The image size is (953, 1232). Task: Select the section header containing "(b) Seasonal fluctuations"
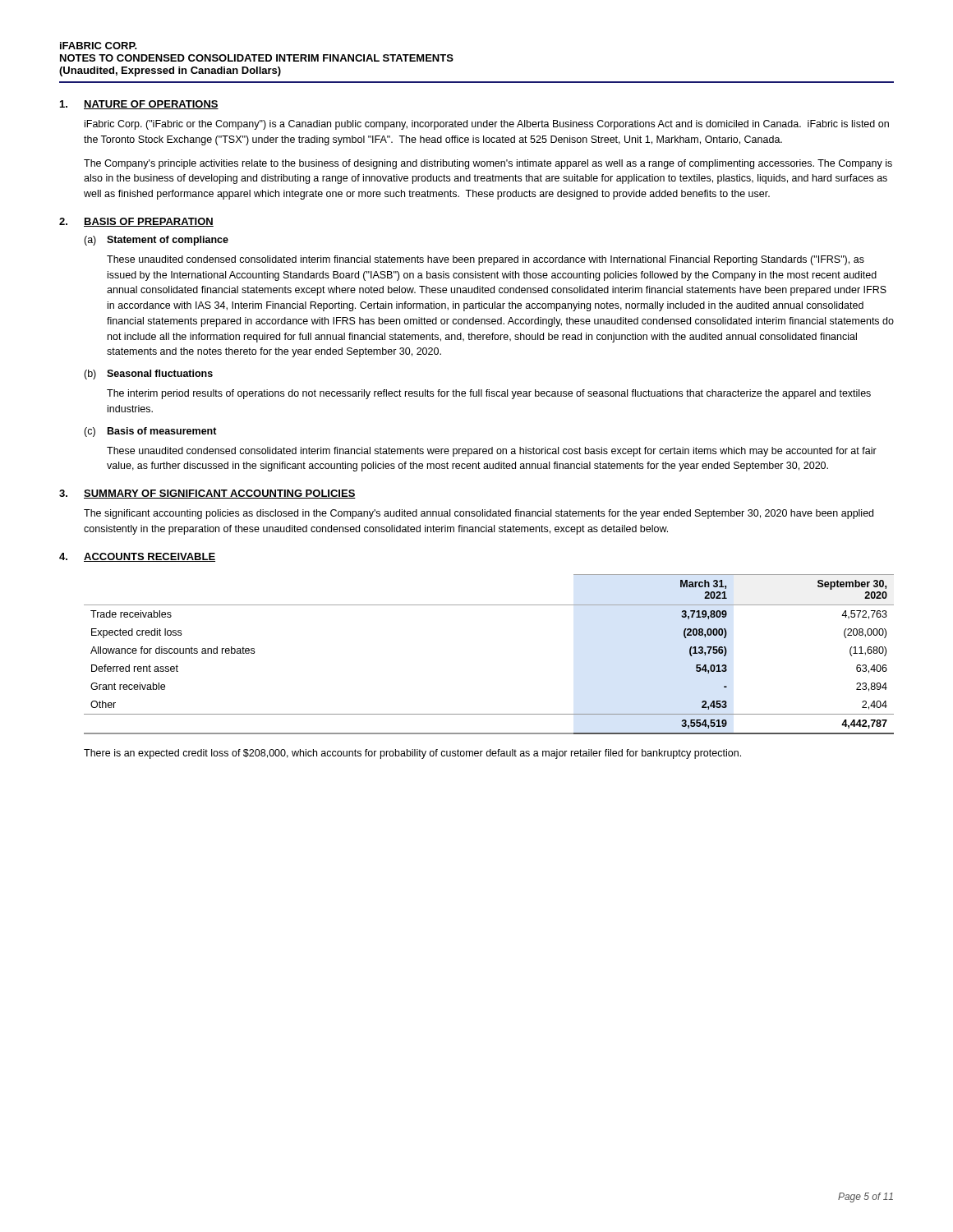coord(148,375)
